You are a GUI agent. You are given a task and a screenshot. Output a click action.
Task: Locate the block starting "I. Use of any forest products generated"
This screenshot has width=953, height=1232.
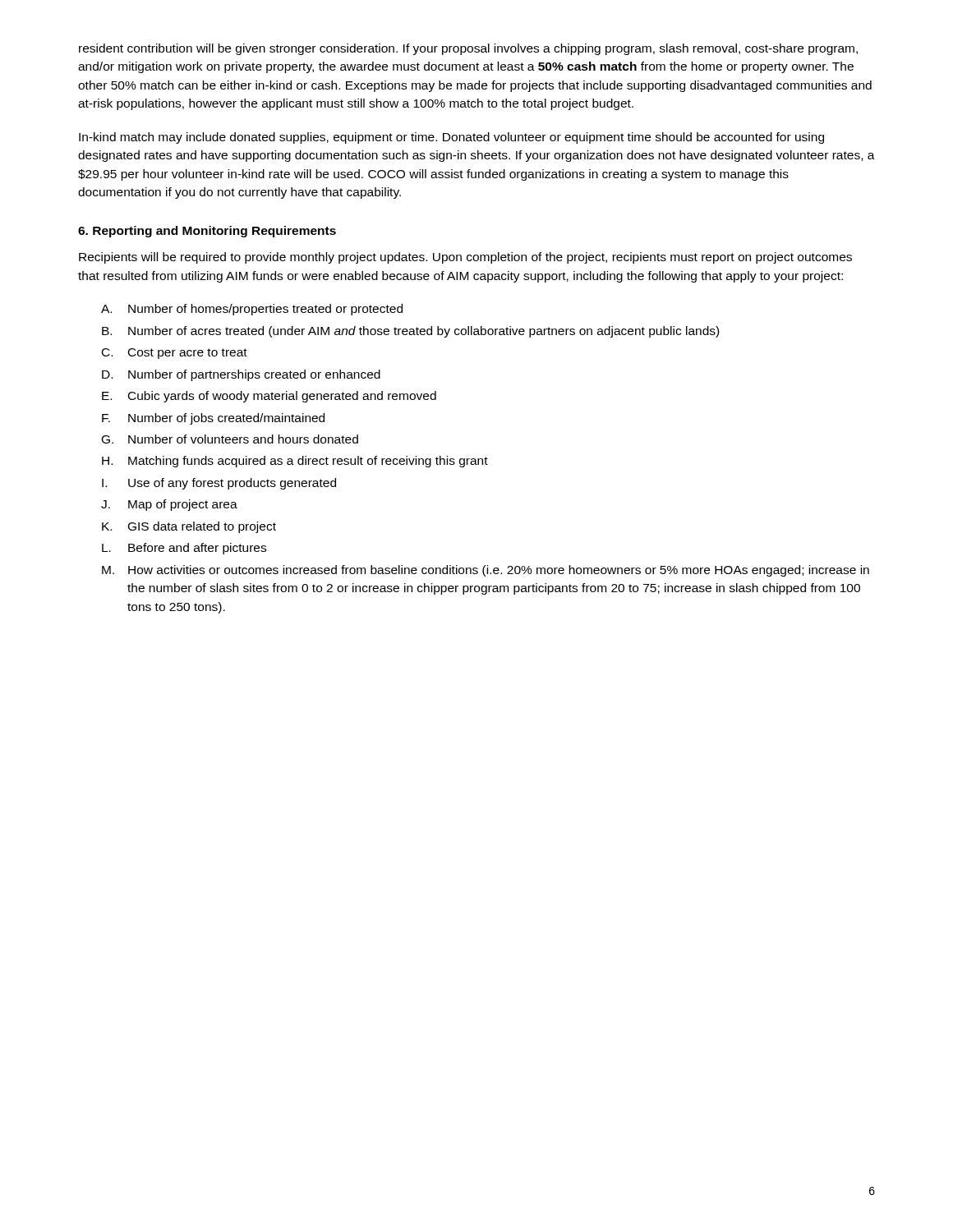[x=219, y=483]
